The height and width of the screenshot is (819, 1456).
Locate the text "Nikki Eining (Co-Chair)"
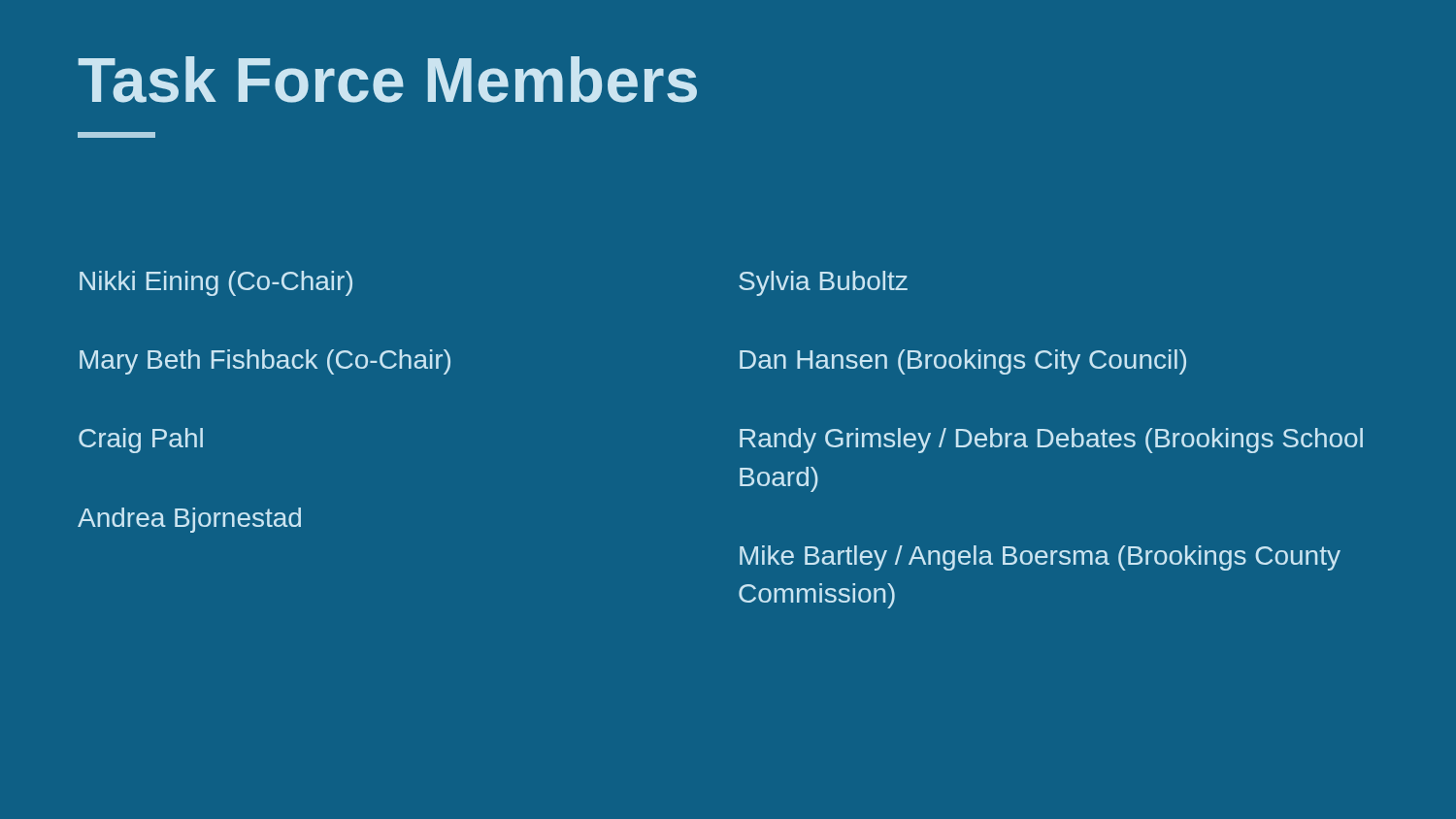(x=216, y=281)
